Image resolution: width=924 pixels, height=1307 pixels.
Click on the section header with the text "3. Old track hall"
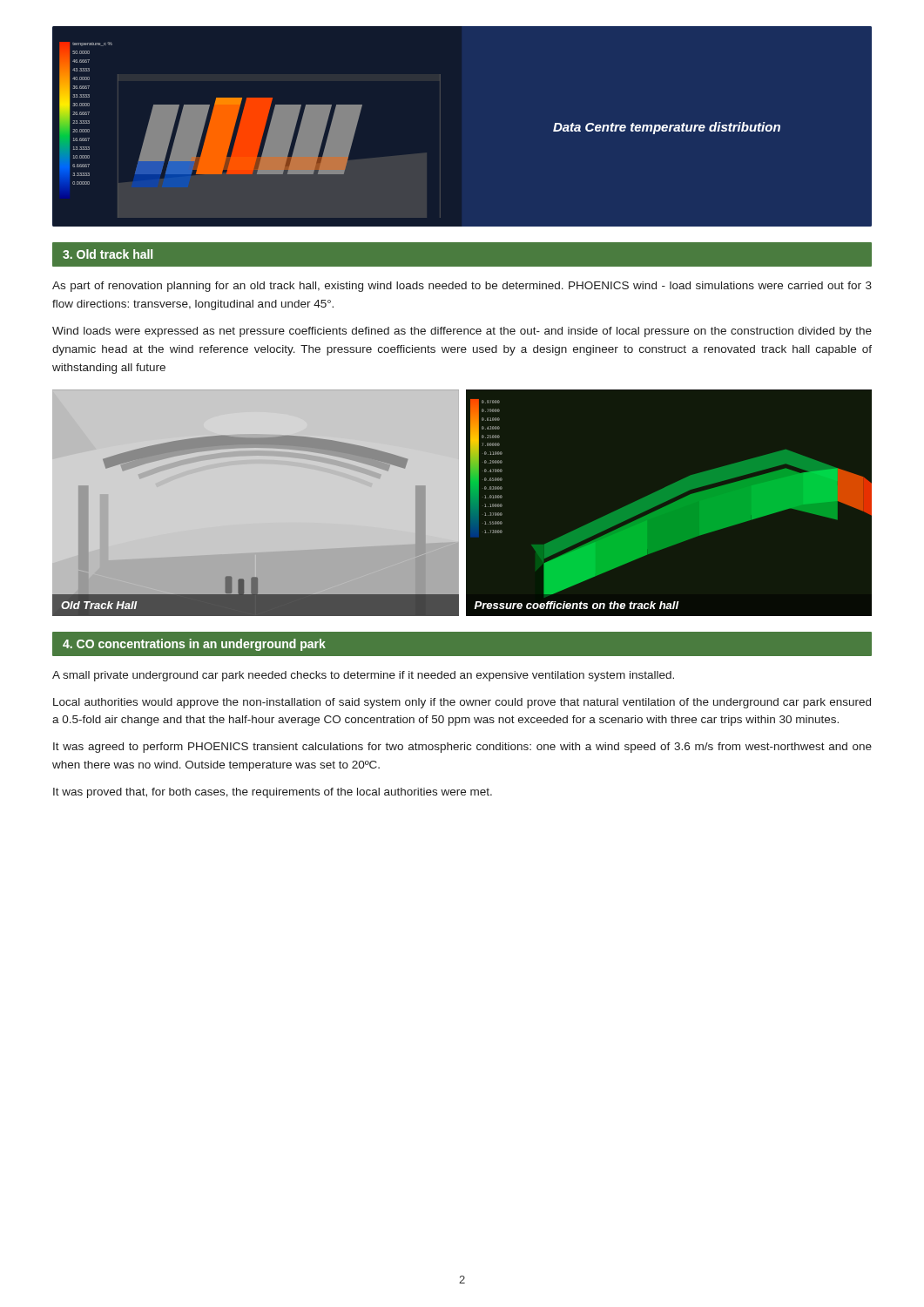[x=108, y=254]
